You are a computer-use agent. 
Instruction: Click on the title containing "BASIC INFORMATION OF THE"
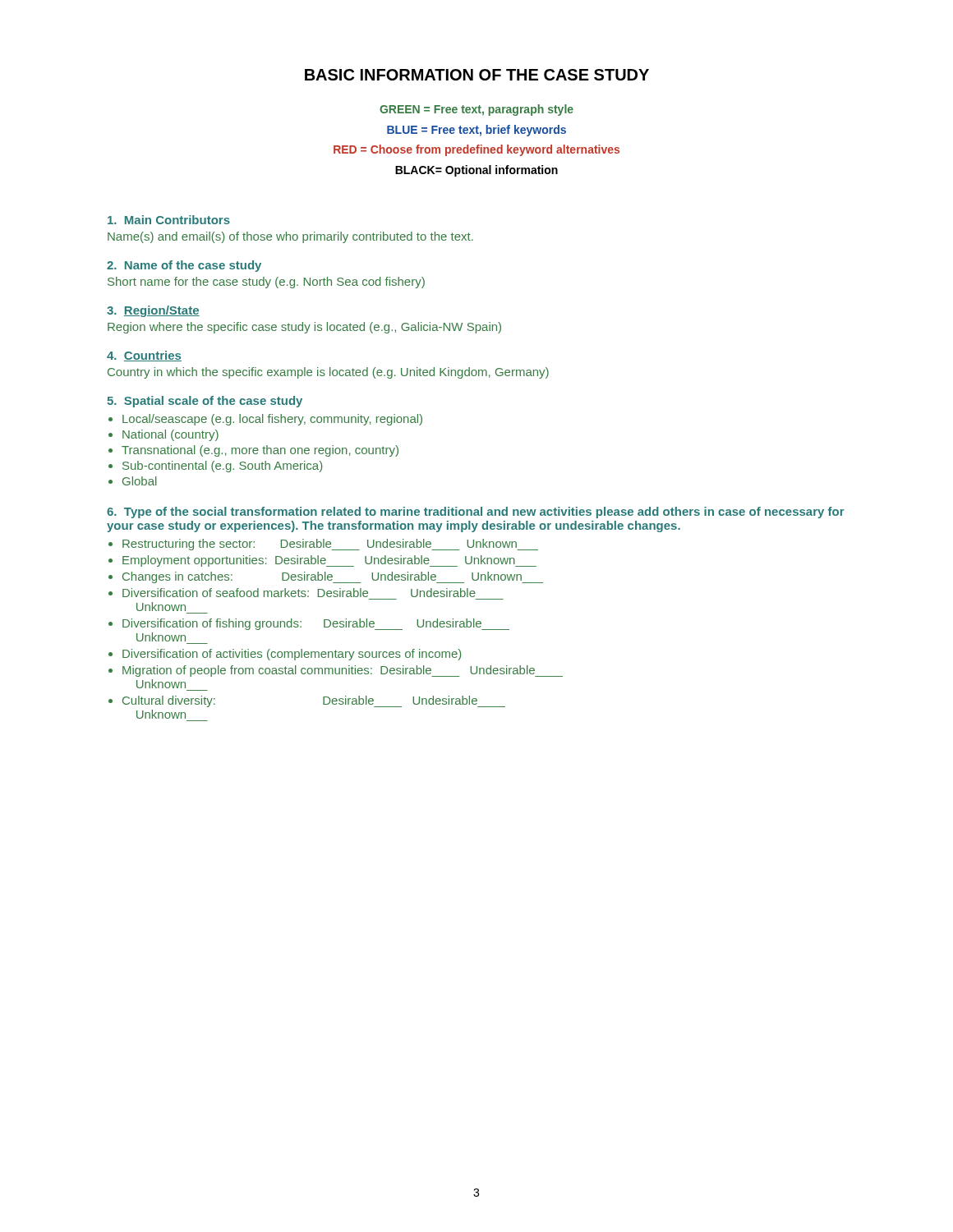(476, 75)
